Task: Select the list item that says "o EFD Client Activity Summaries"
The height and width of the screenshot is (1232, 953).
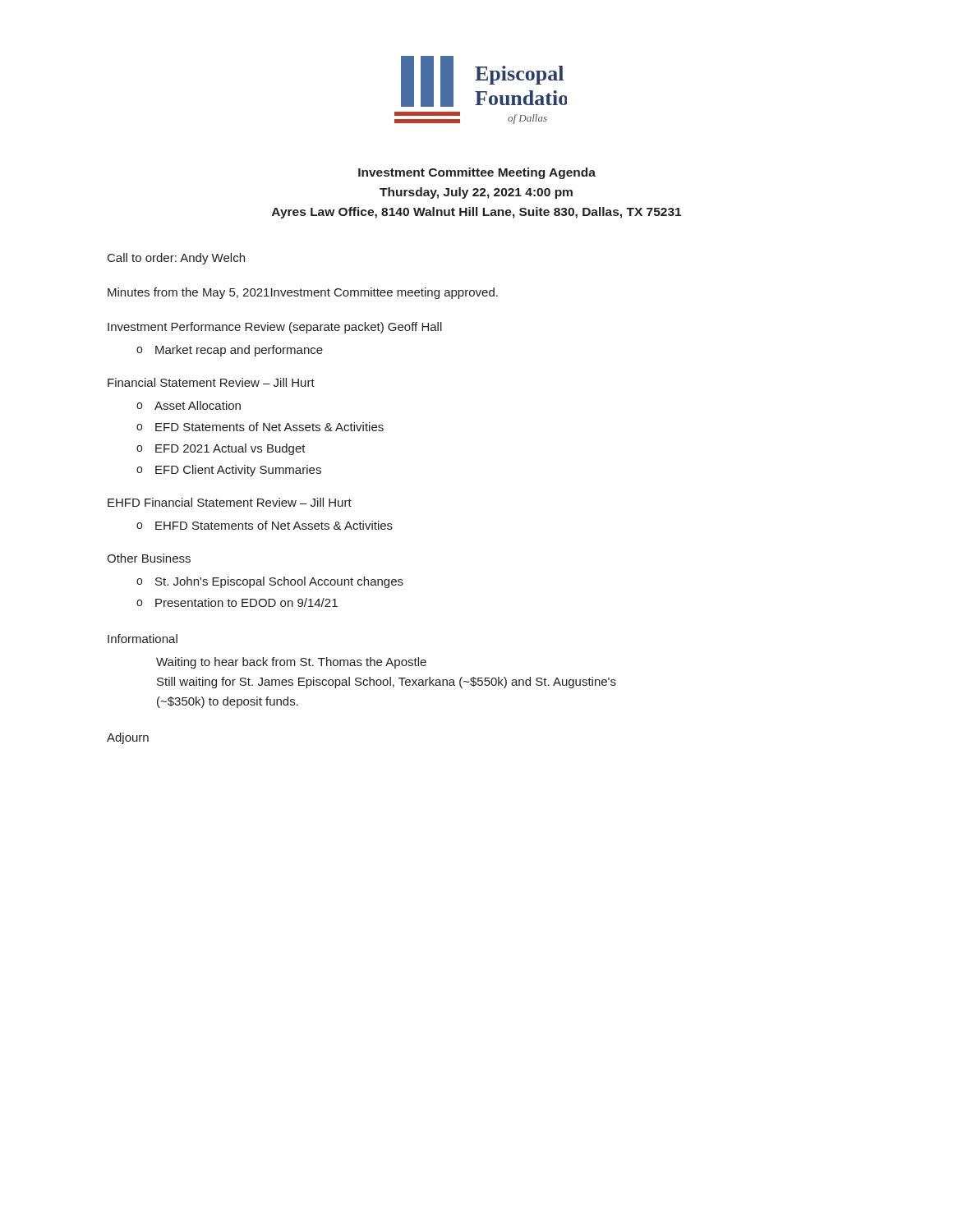Action: click(229, 470)
